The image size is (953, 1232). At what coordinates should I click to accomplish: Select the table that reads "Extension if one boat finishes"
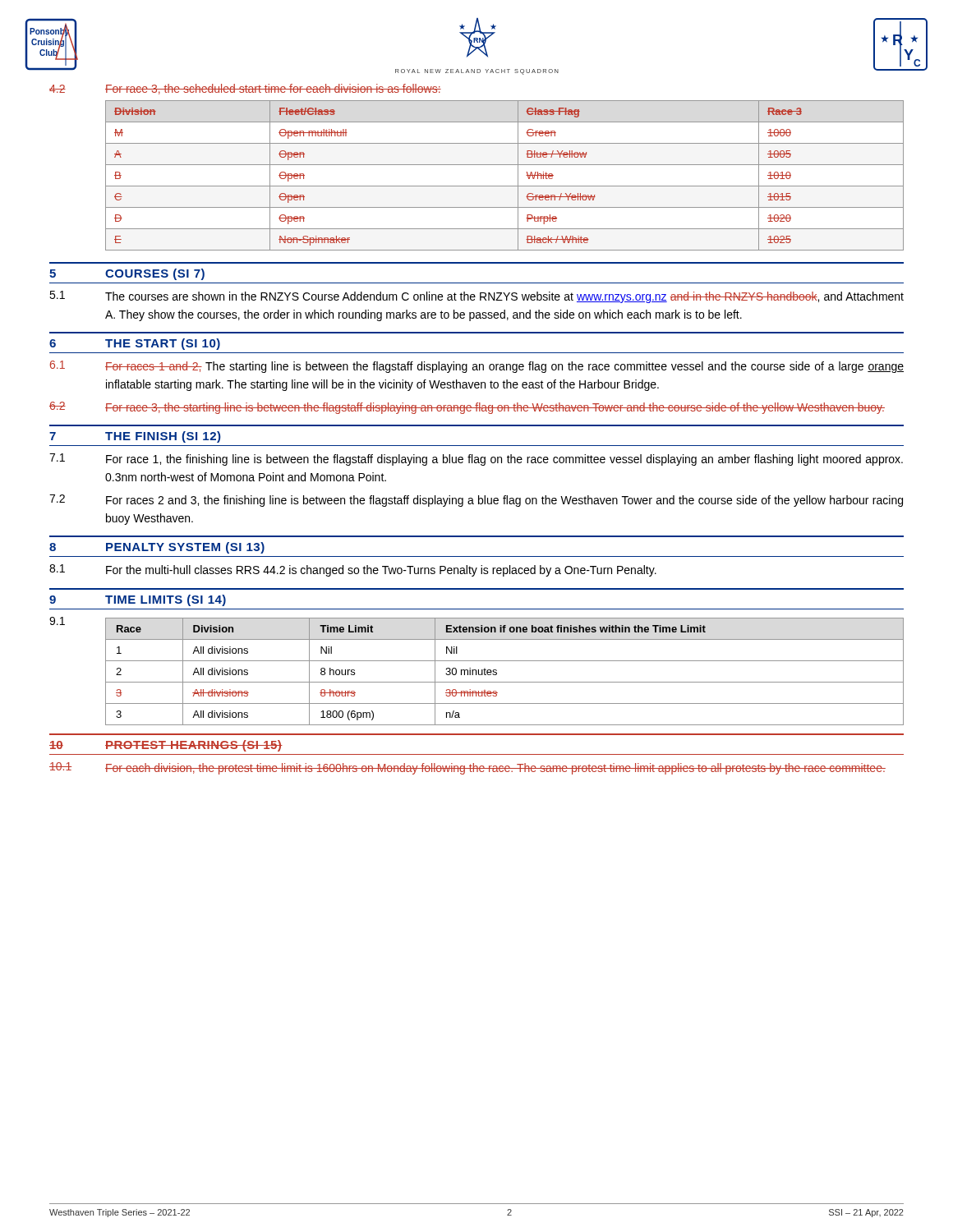[x=476, y=670]
